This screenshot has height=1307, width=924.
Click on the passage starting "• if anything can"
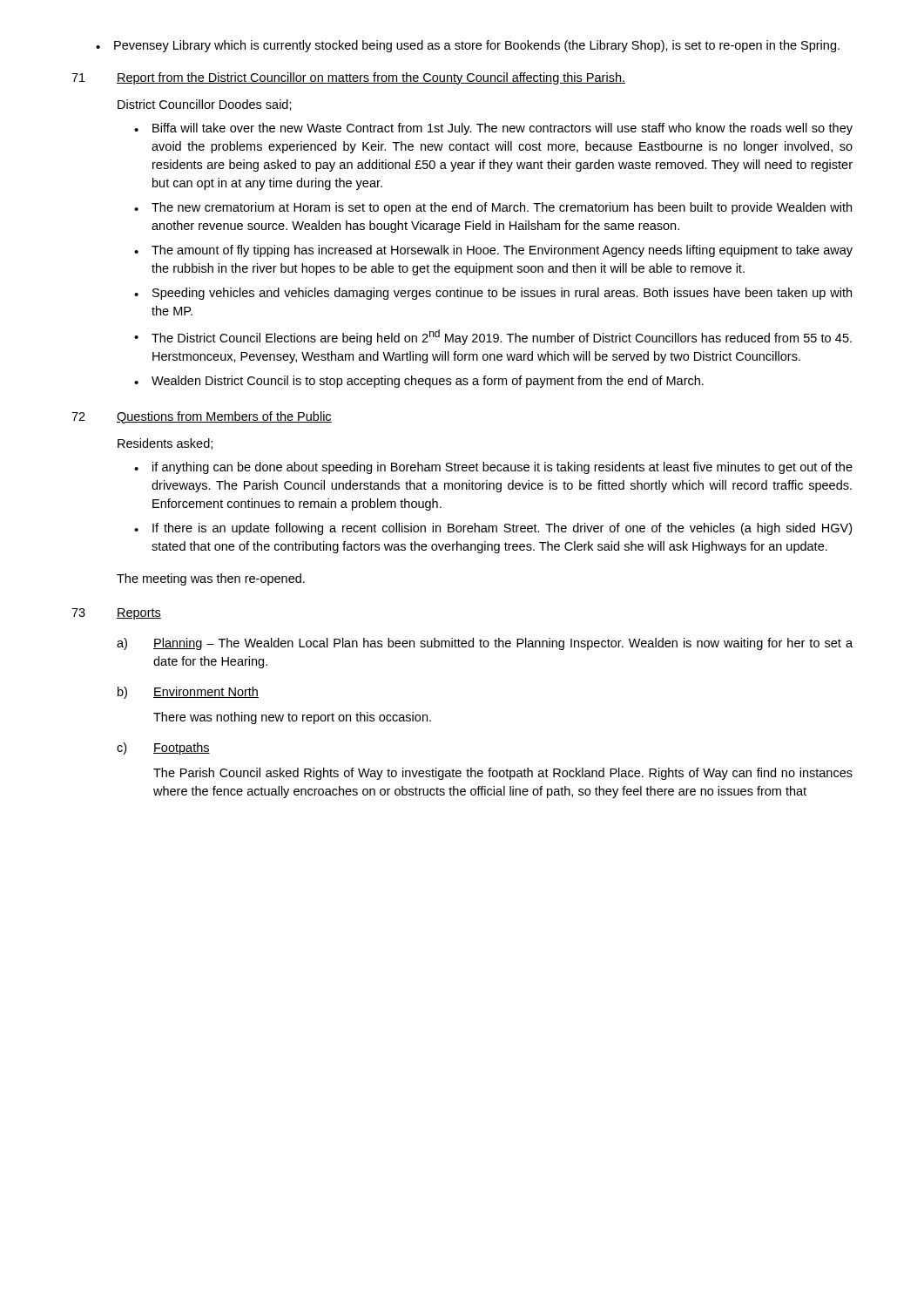[493, 485]
